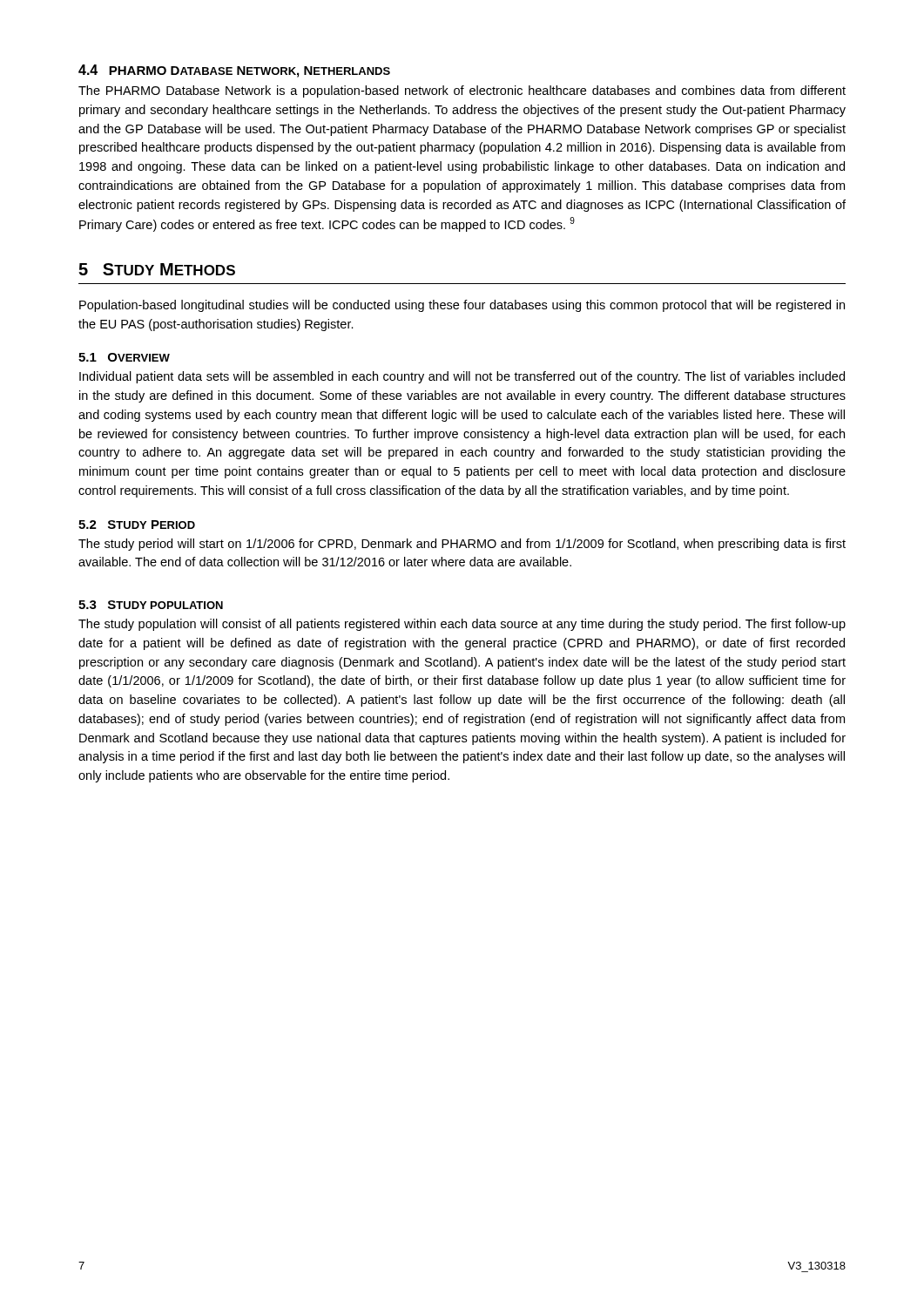Locate the text block that says "Population-based longitudinal studies will be conducted using these"

[462, 315]
